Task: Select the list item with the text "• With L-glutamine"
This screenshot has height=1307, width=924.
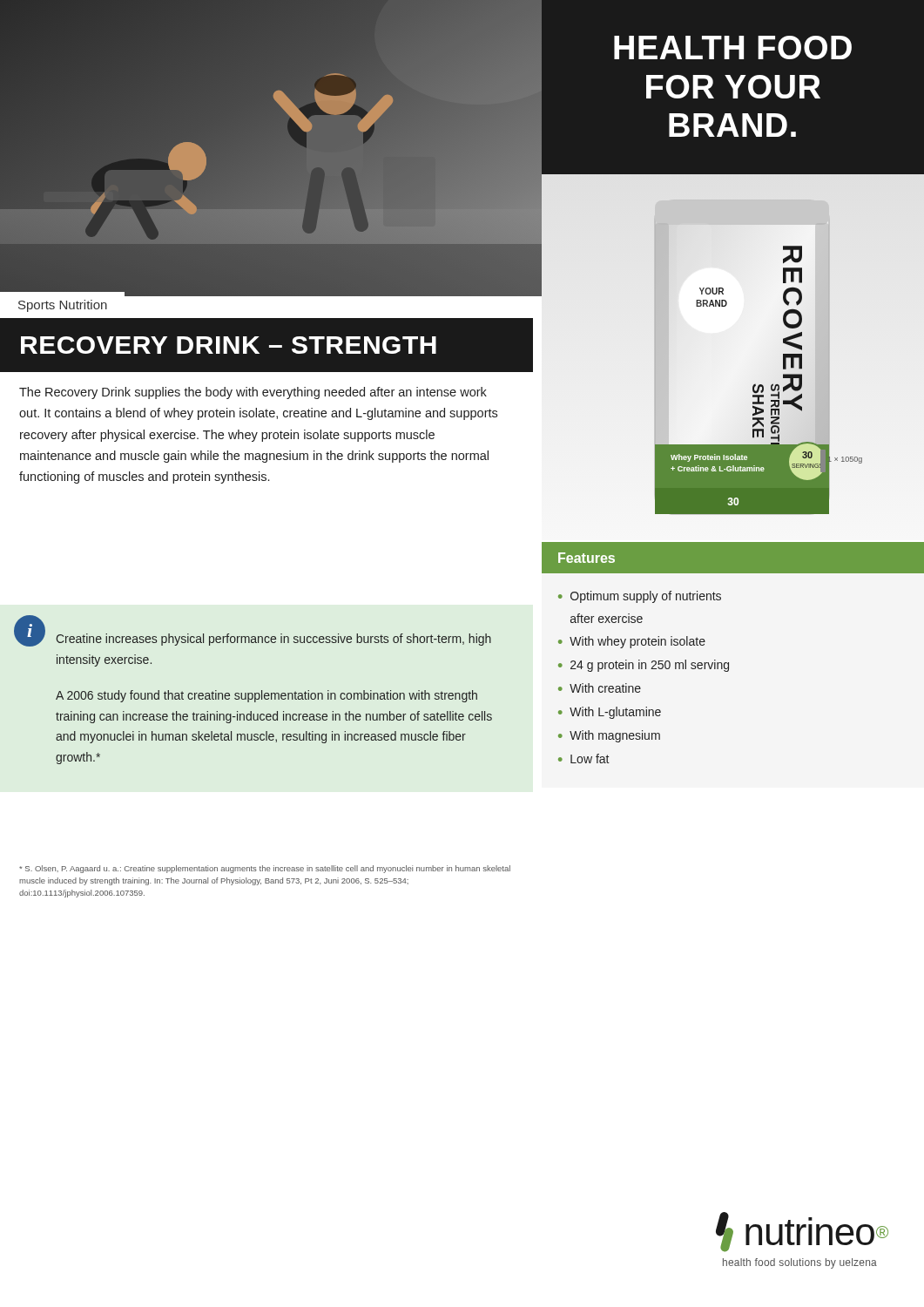Action: pos(609,713)
